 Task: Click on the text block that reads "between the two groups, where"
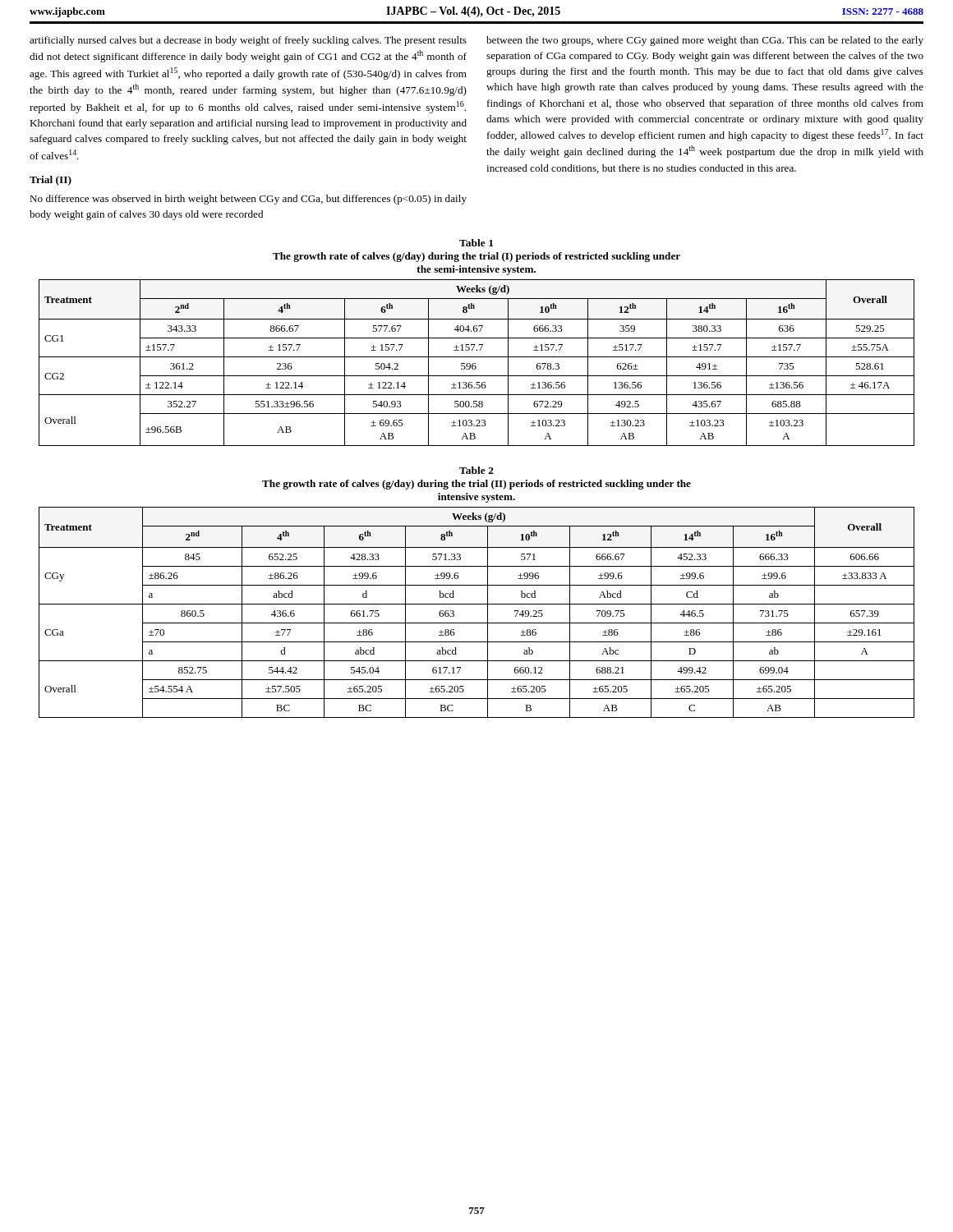[x=705, y=104]
